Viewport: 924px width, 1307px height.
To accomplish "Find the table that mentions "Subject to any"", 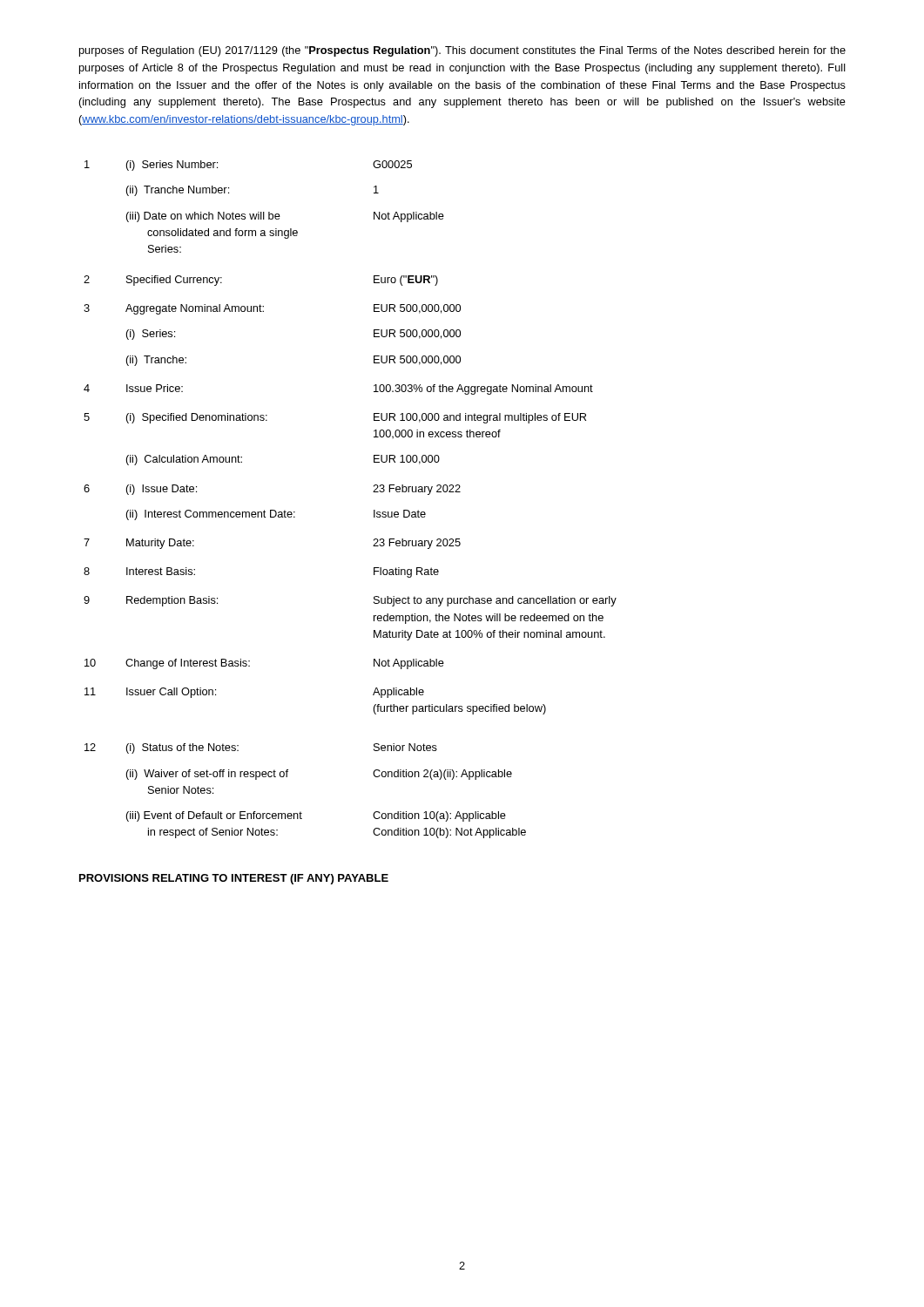I will click(x=462, y=499).
